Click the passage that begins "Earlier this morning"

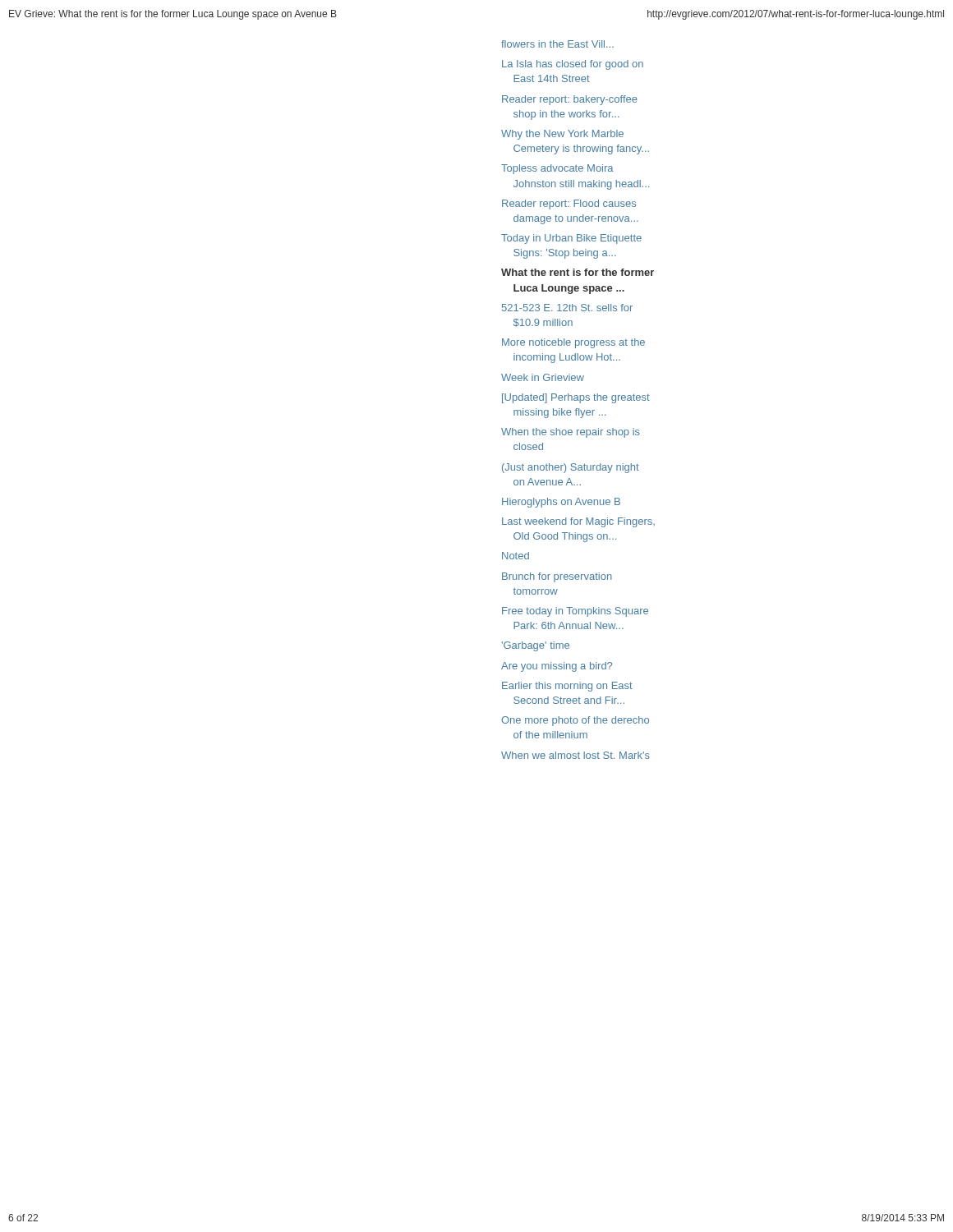click(x=567, y=687)
